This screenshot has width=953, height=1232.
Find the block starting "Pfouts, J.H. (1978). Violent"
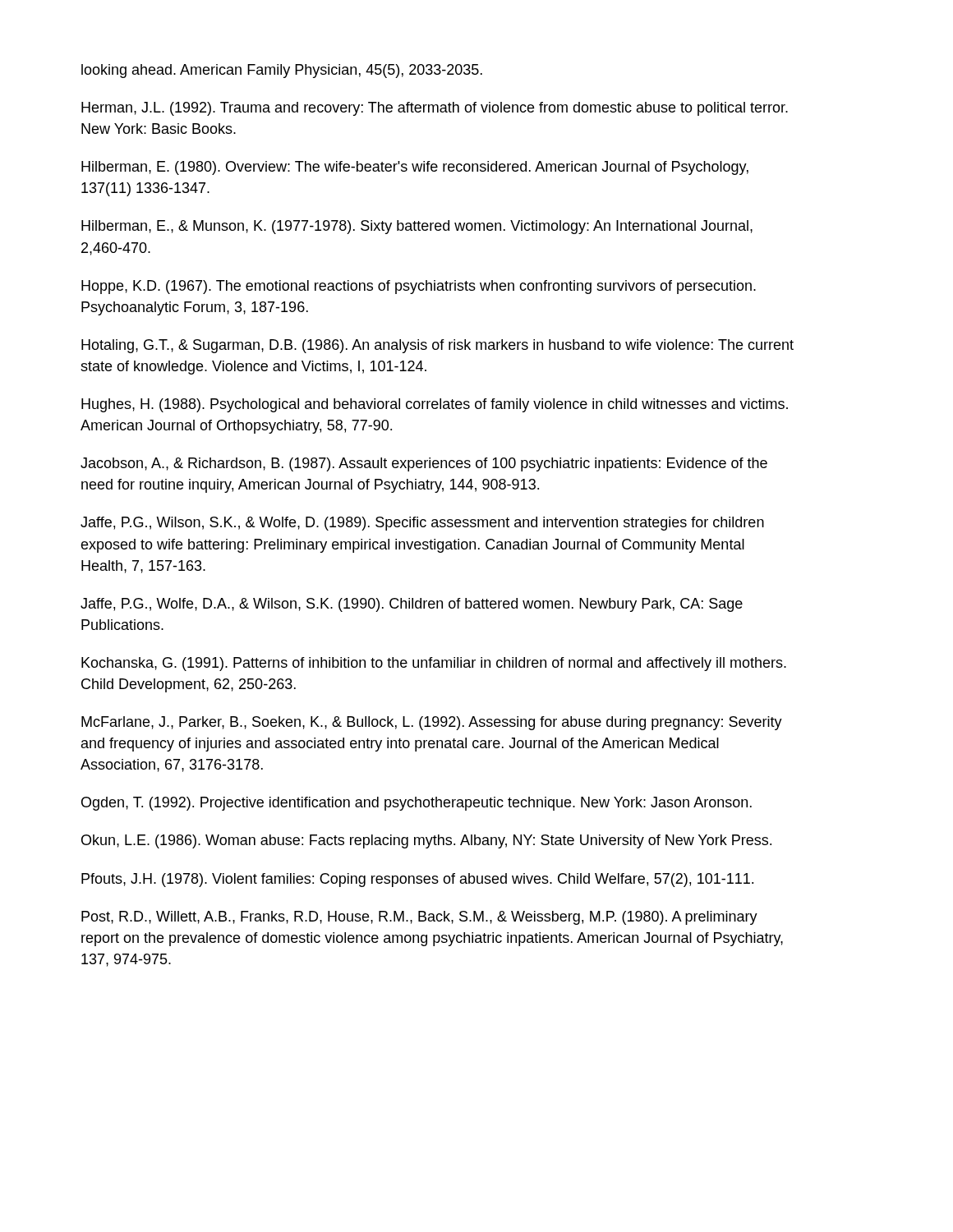[418, 878]
